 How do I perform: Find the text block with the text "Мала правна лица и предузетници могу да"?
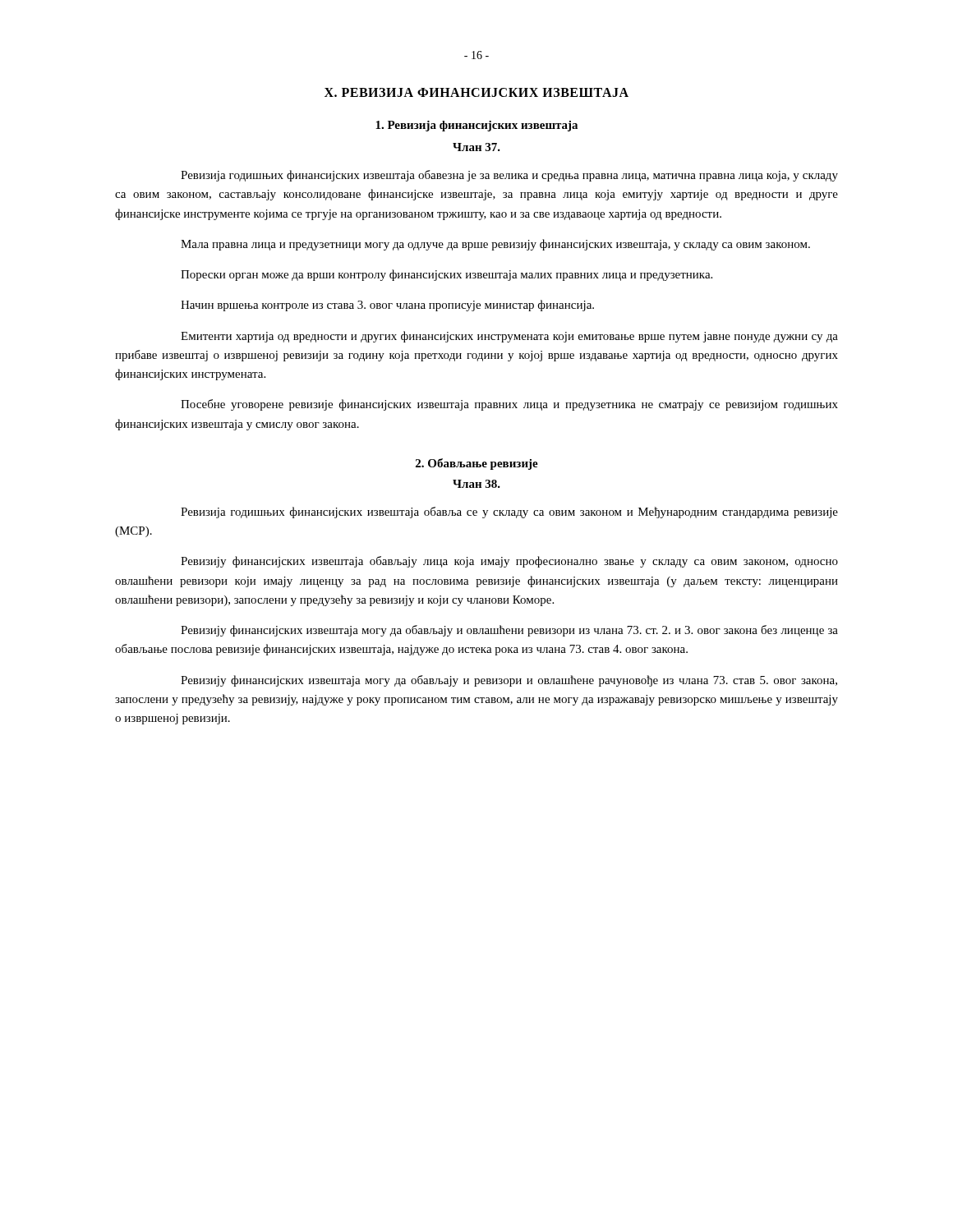(496, 244)
